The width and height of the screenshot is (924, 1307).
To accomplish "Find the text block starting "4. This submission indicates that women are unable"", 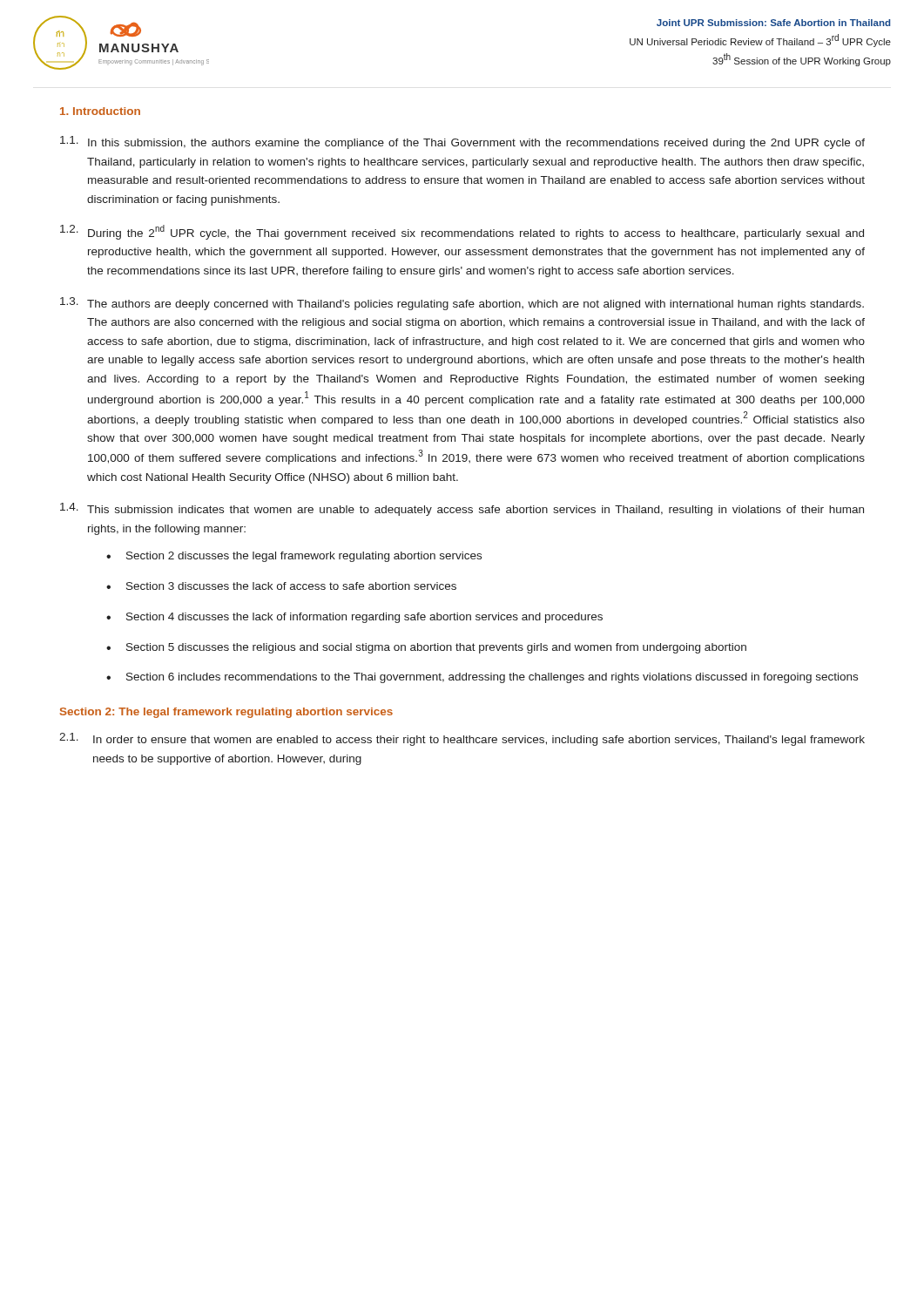I will (x=462, y=519).
